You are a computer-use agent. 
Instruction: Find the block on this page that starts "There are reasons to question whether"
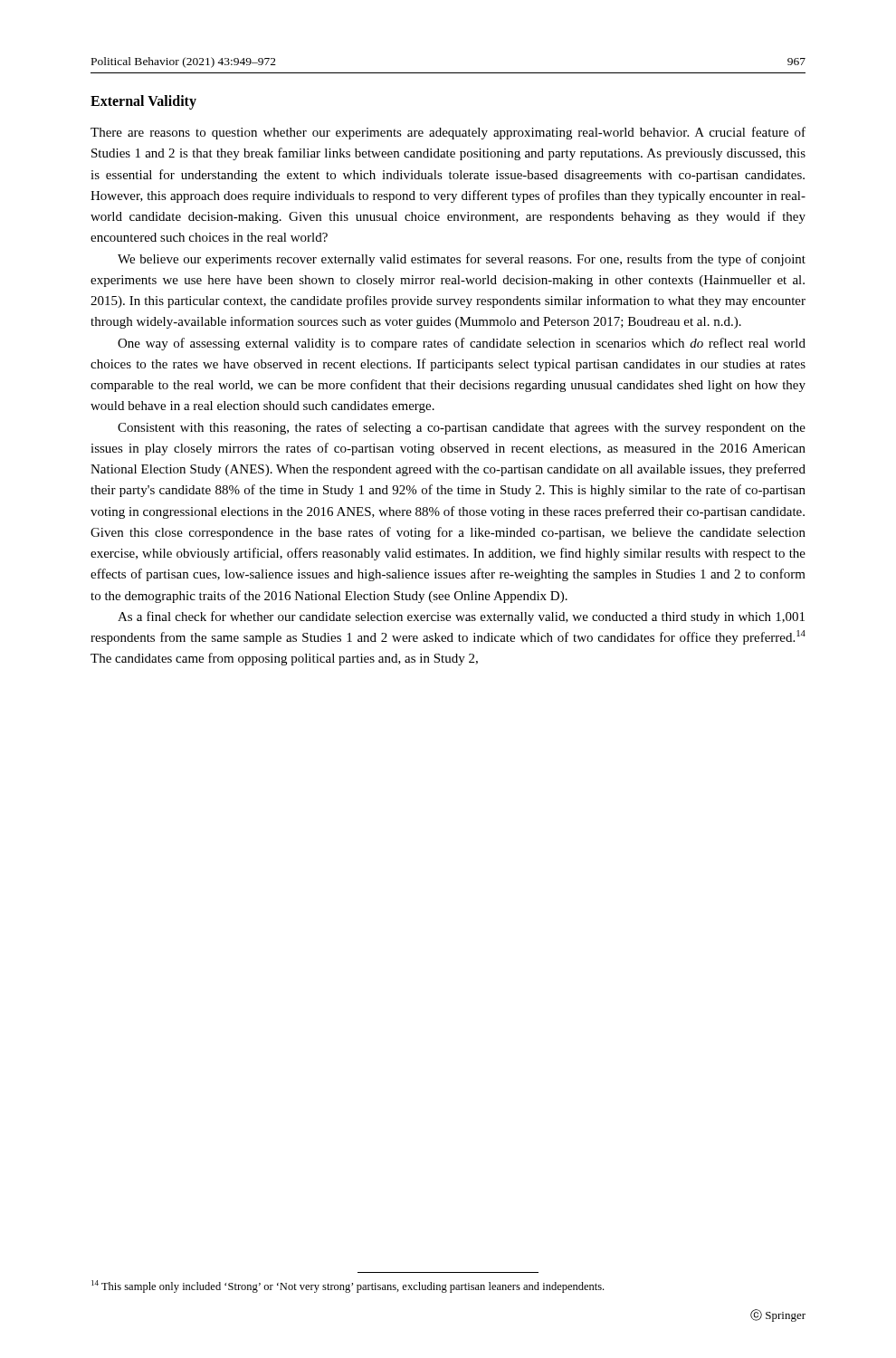448,185
